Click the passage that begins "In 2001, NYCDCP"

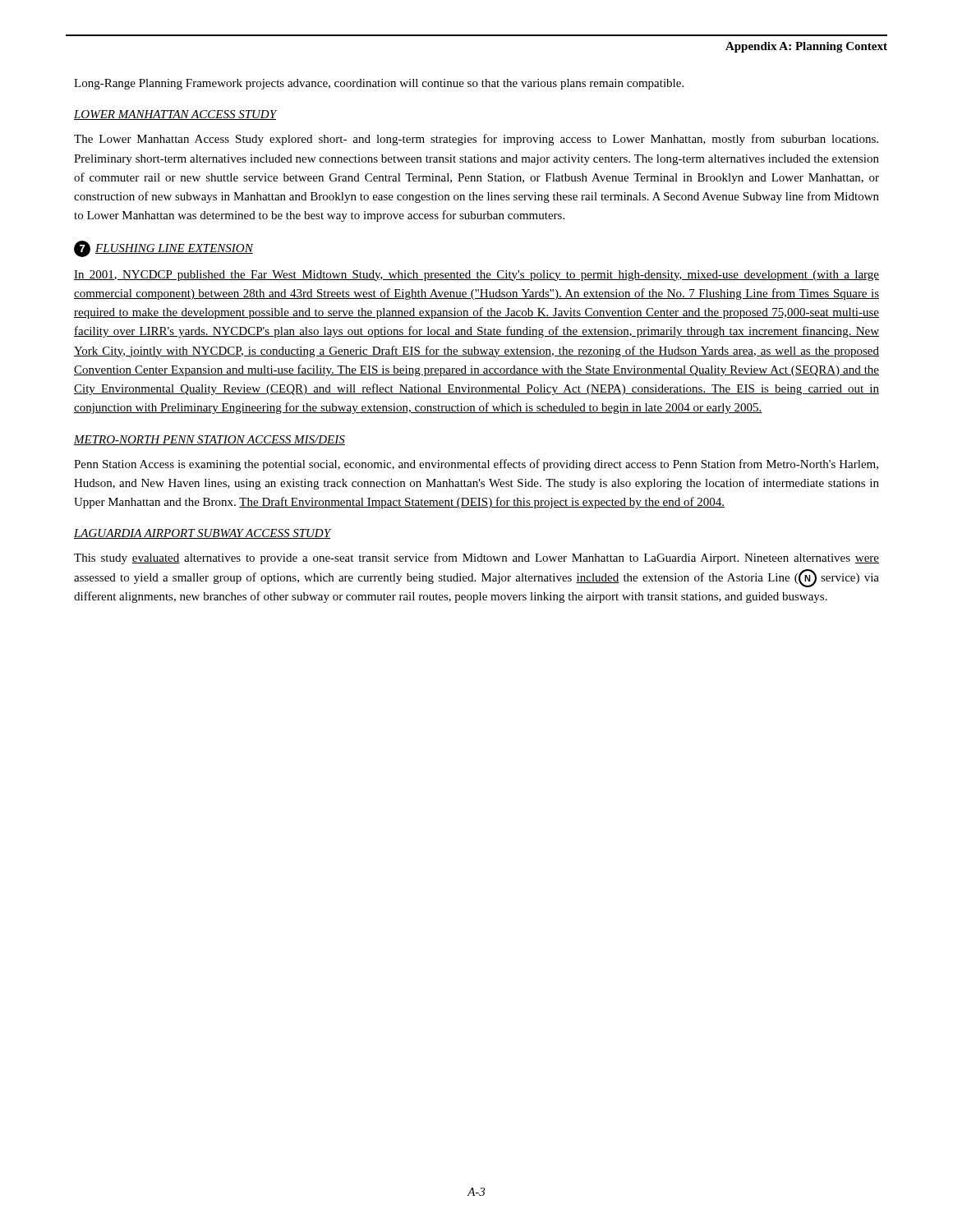point(476,341)
